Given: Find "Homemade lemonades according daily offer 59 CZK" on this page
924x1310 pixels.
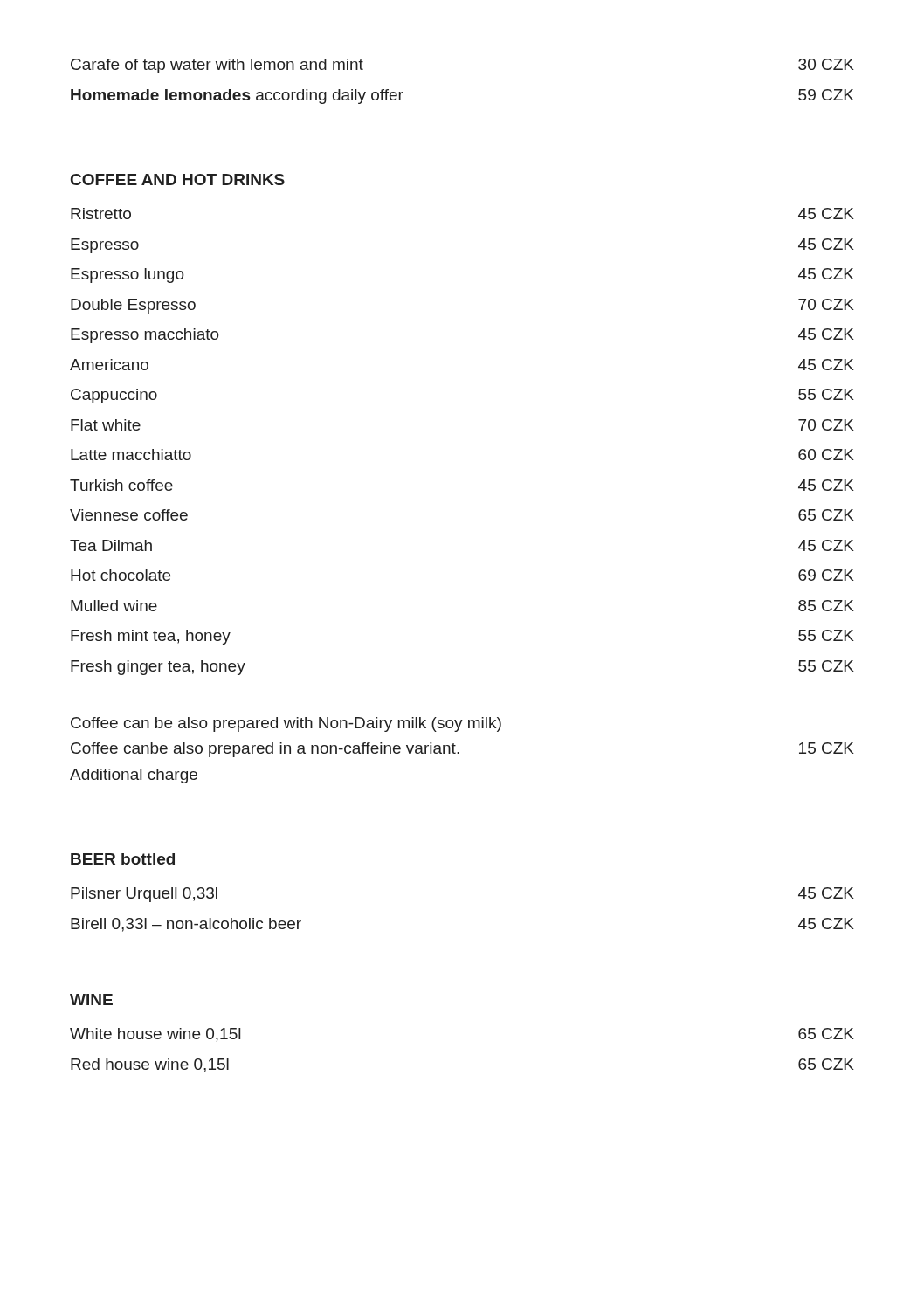Looking at the screenshot, I should click(x=236, y=97).
